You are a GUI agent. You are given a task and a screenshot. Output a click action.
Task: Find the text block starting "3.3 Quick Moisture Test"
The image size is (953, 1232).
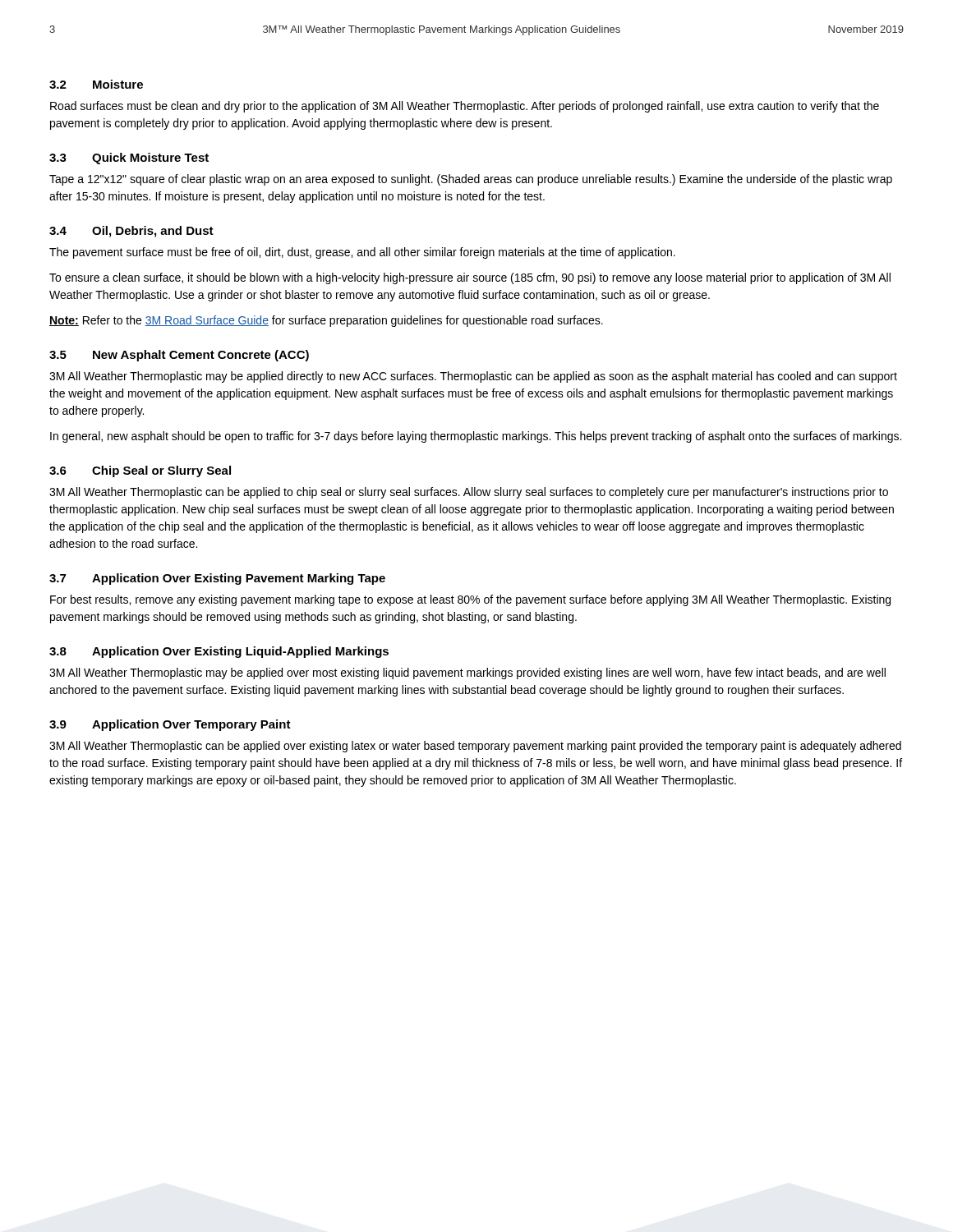click(x=129, y=157)
